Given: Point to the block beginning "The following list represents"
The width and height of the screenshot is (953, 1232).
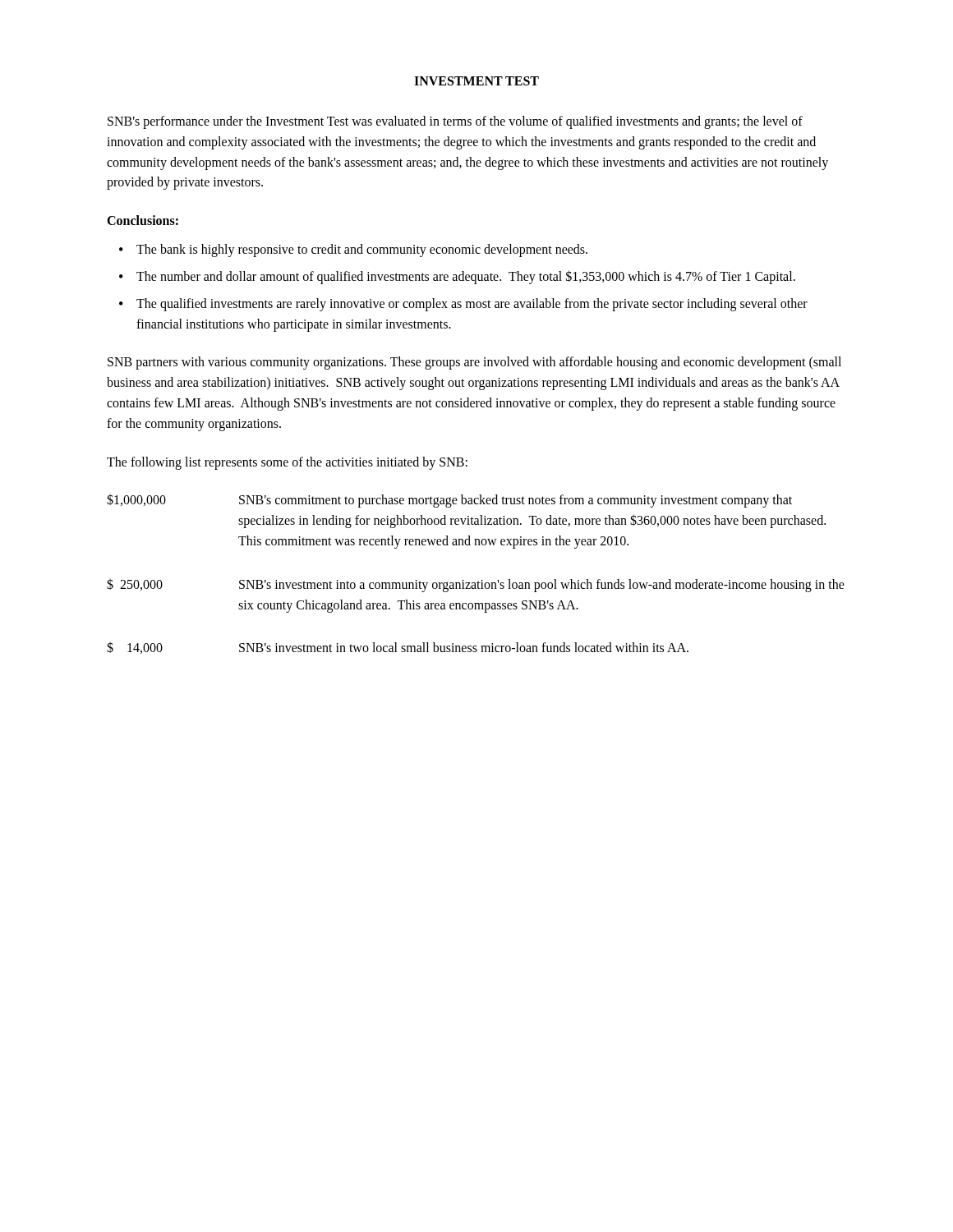Looking at the screenshot, I should (288, 462).
